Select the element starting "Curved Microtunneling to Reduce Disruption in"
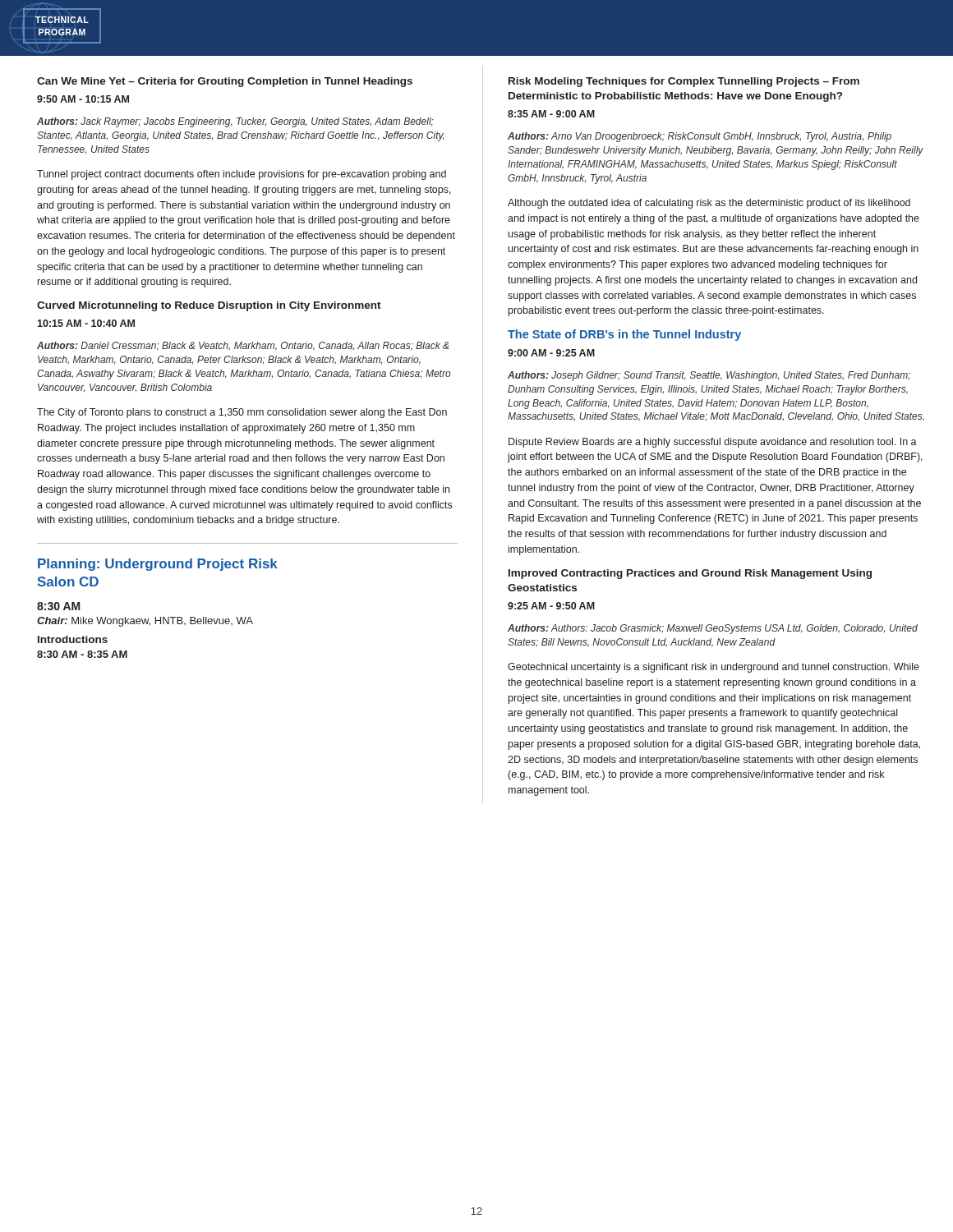Image resolution: width=953 pixels, height=1232 pixels. (209, 305)
